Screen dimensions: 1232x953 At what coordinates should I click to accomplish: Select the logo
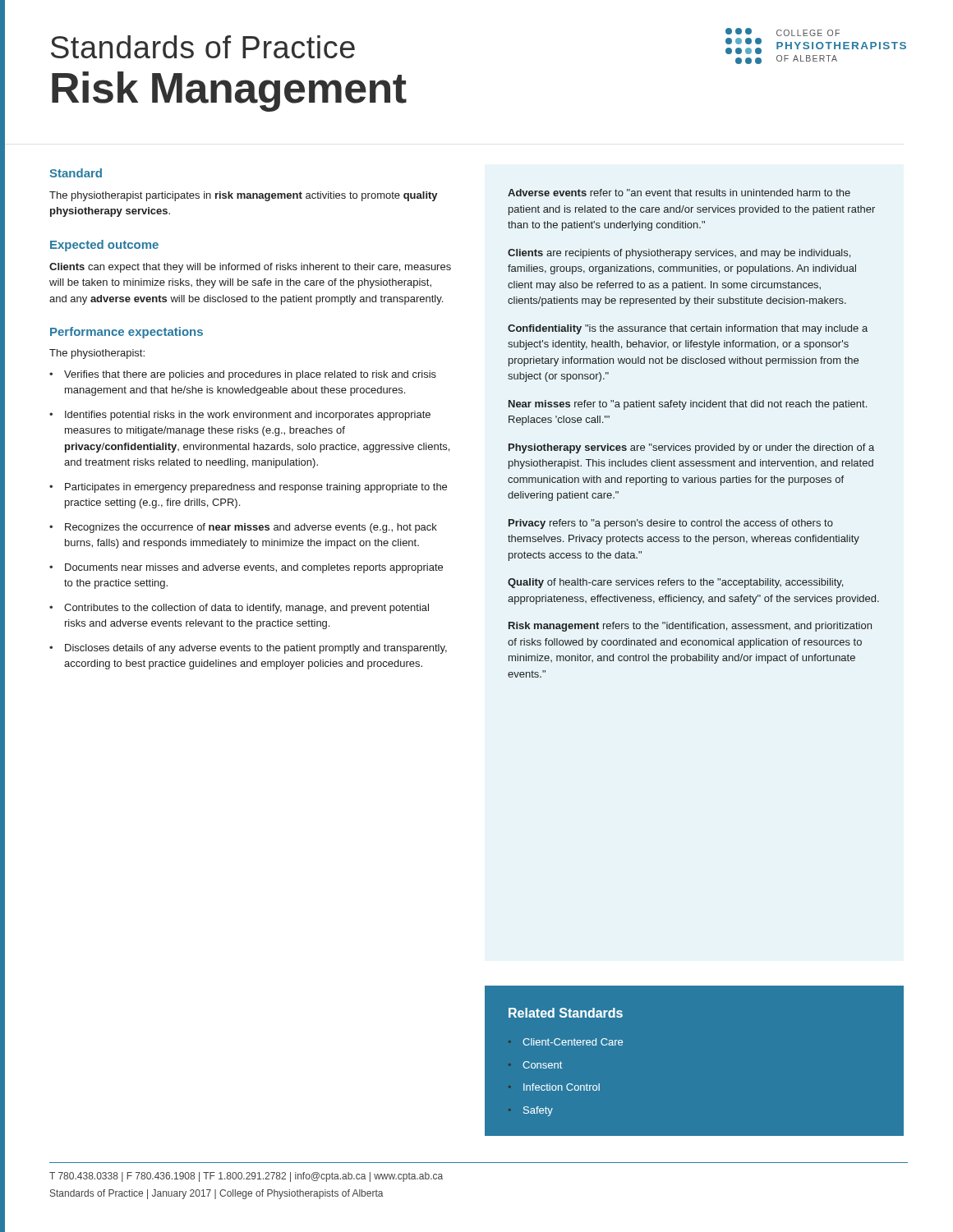tap(815, 46)
